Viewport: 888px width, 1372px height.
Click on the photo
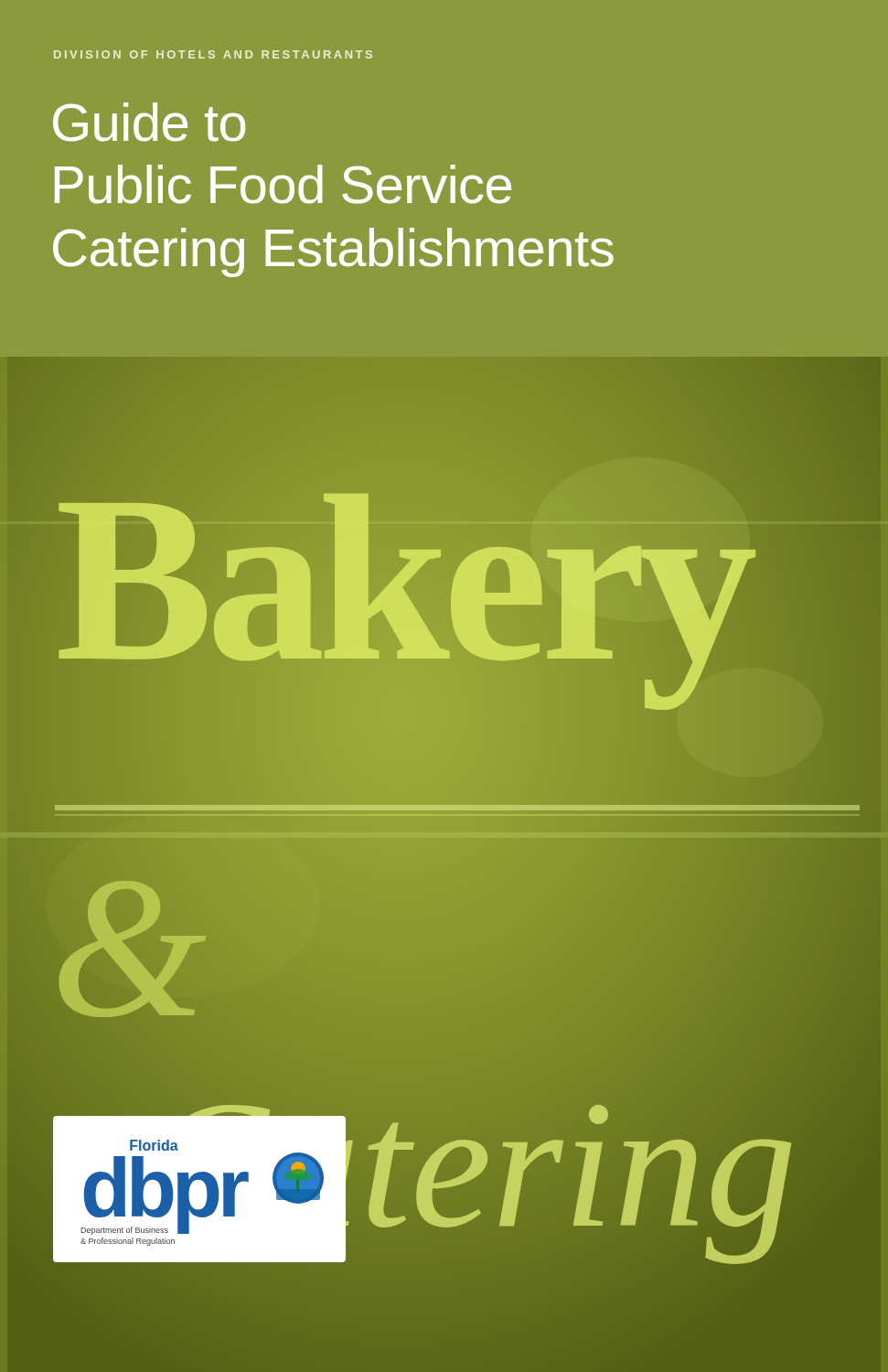444,864
